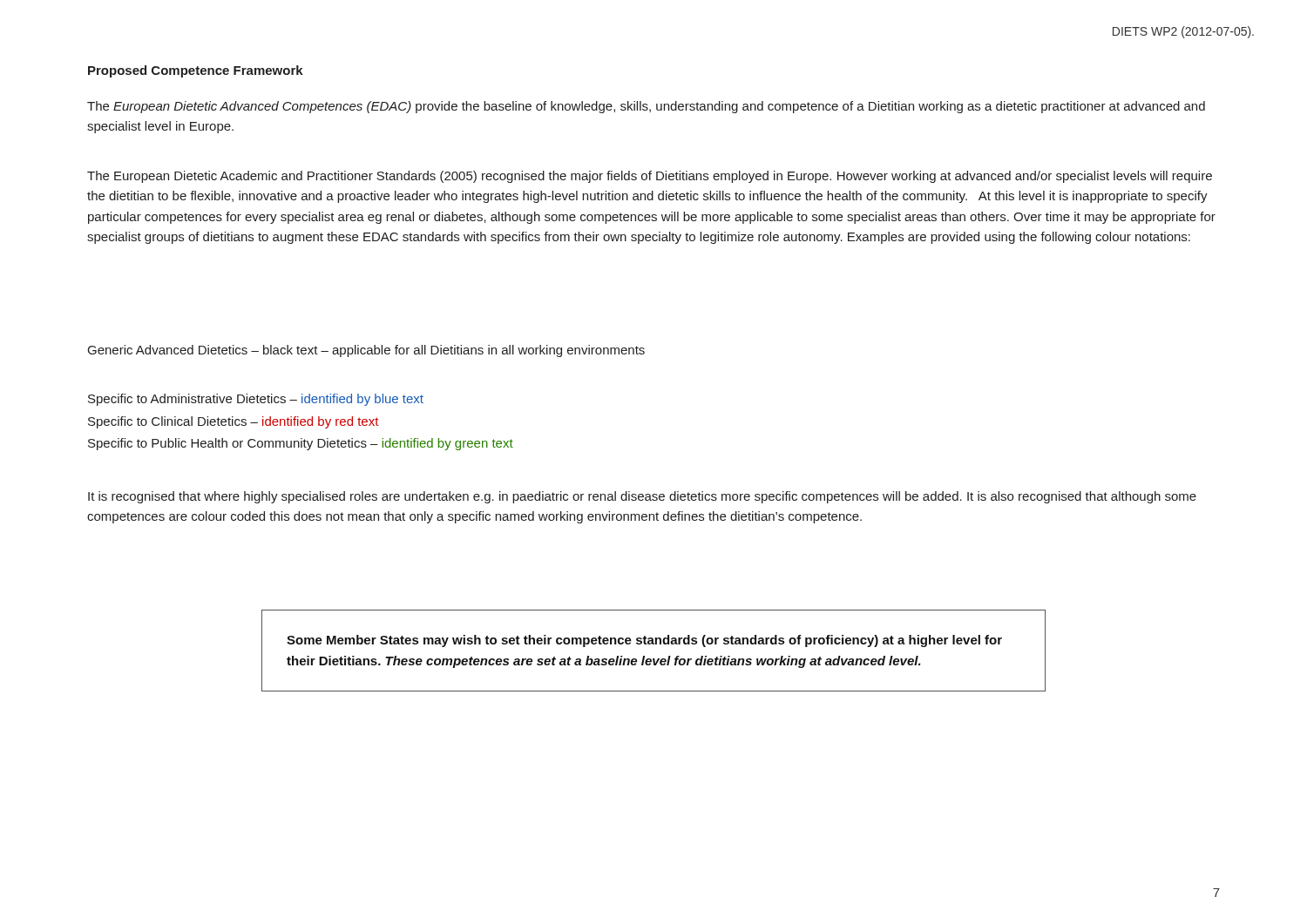Find the region starting "Generic Advanced Dietetics – black"
Viewport: 1307px width, 924px height.
pyautogui.click(x=366, y=350)
